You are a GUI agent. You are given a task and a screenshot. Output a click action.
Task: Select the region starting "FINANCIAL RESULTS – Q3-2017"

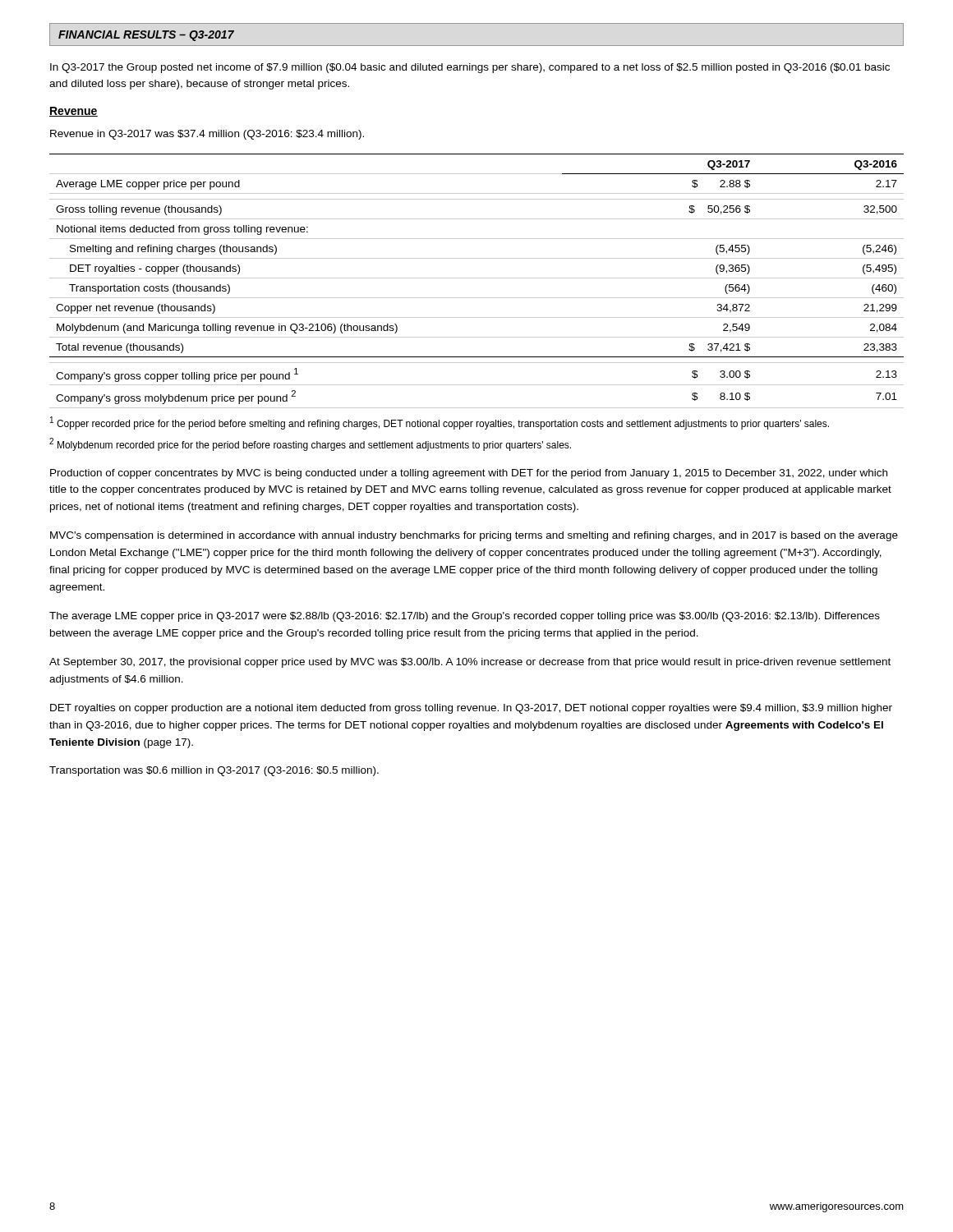(x=146, y=34)
